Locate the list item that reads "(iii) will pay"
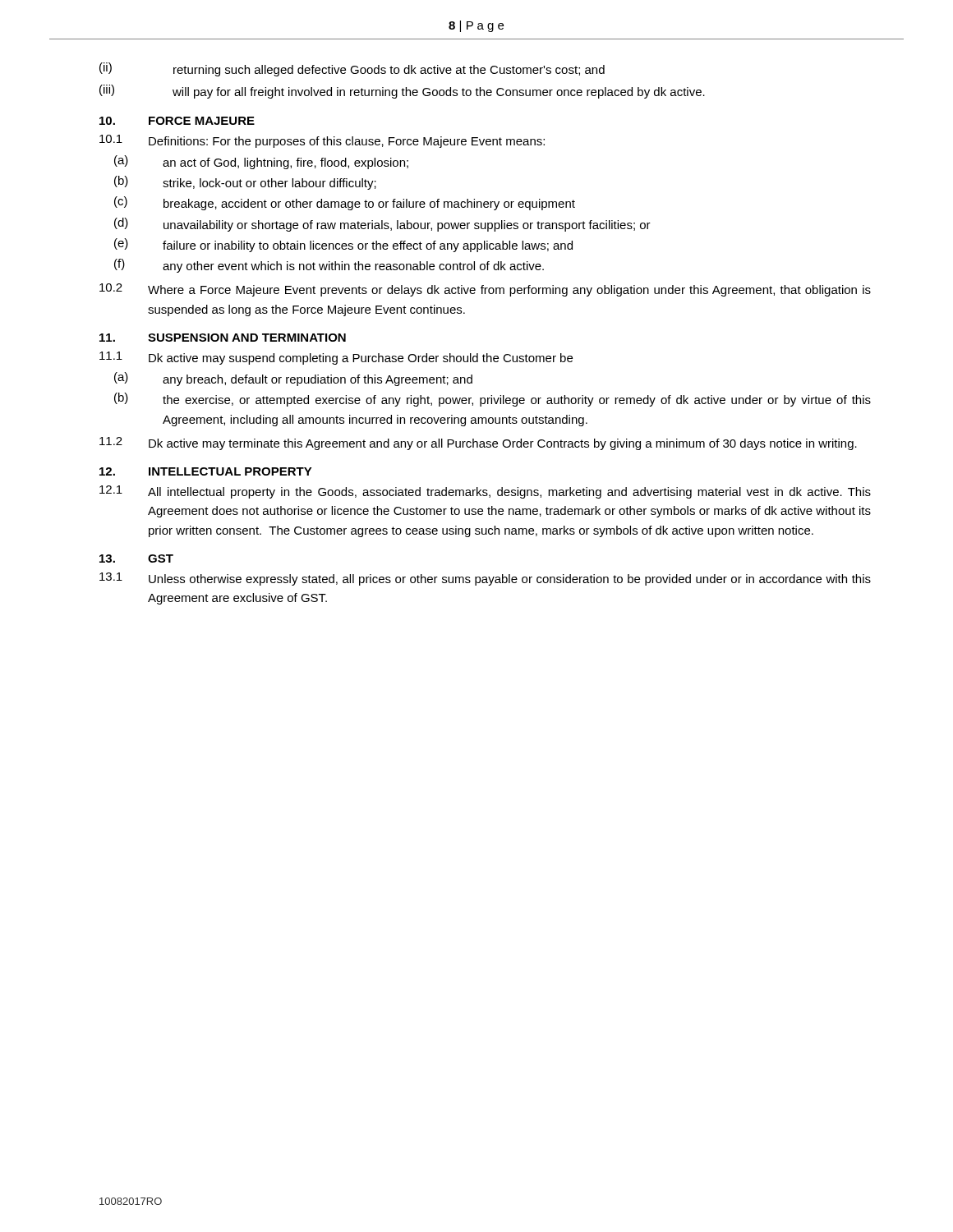The image size is (953, 1232). (485, 92)
